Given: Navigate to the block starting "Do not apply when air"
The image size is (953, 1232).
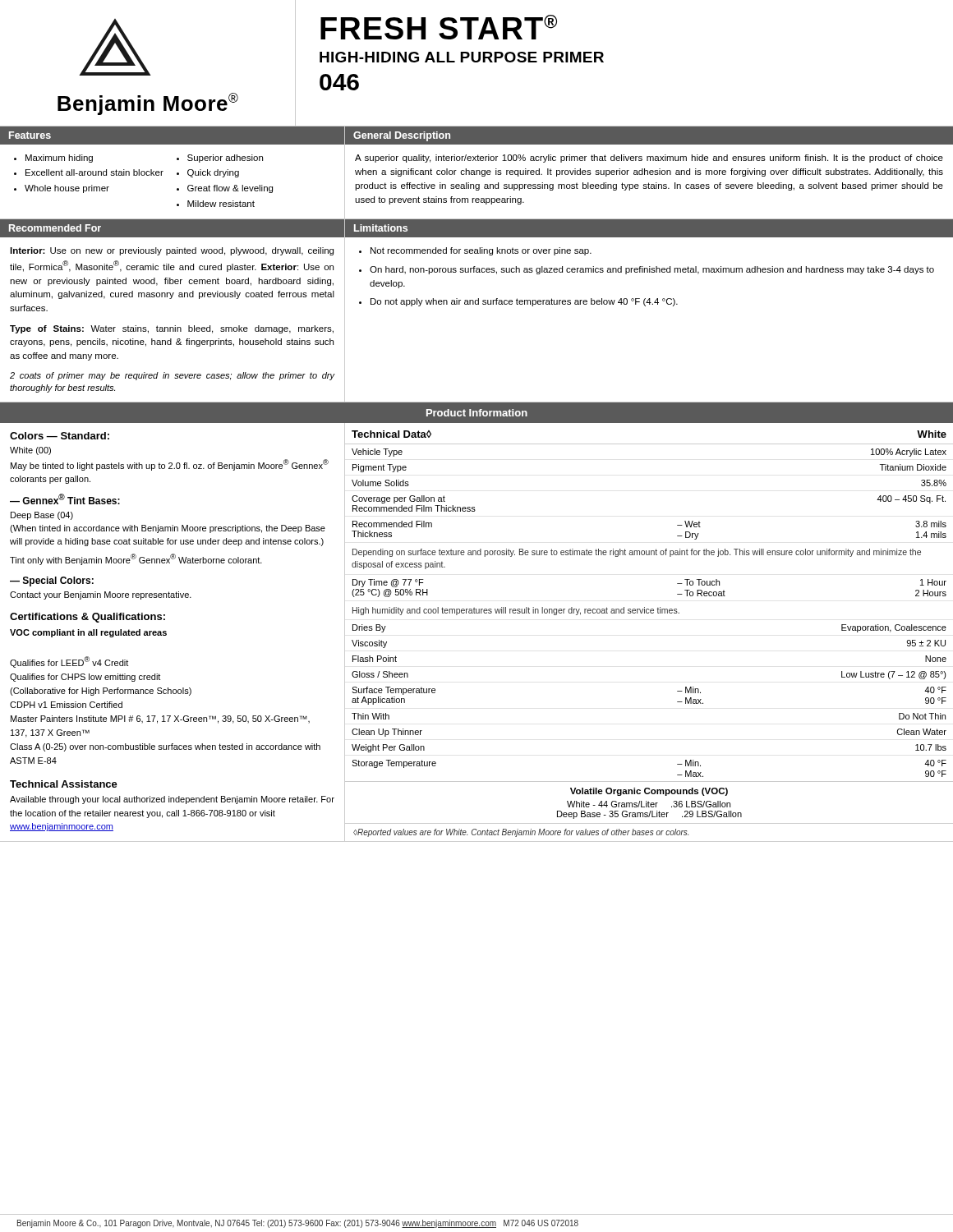Looking at the screenshot, I should (524, 301).
